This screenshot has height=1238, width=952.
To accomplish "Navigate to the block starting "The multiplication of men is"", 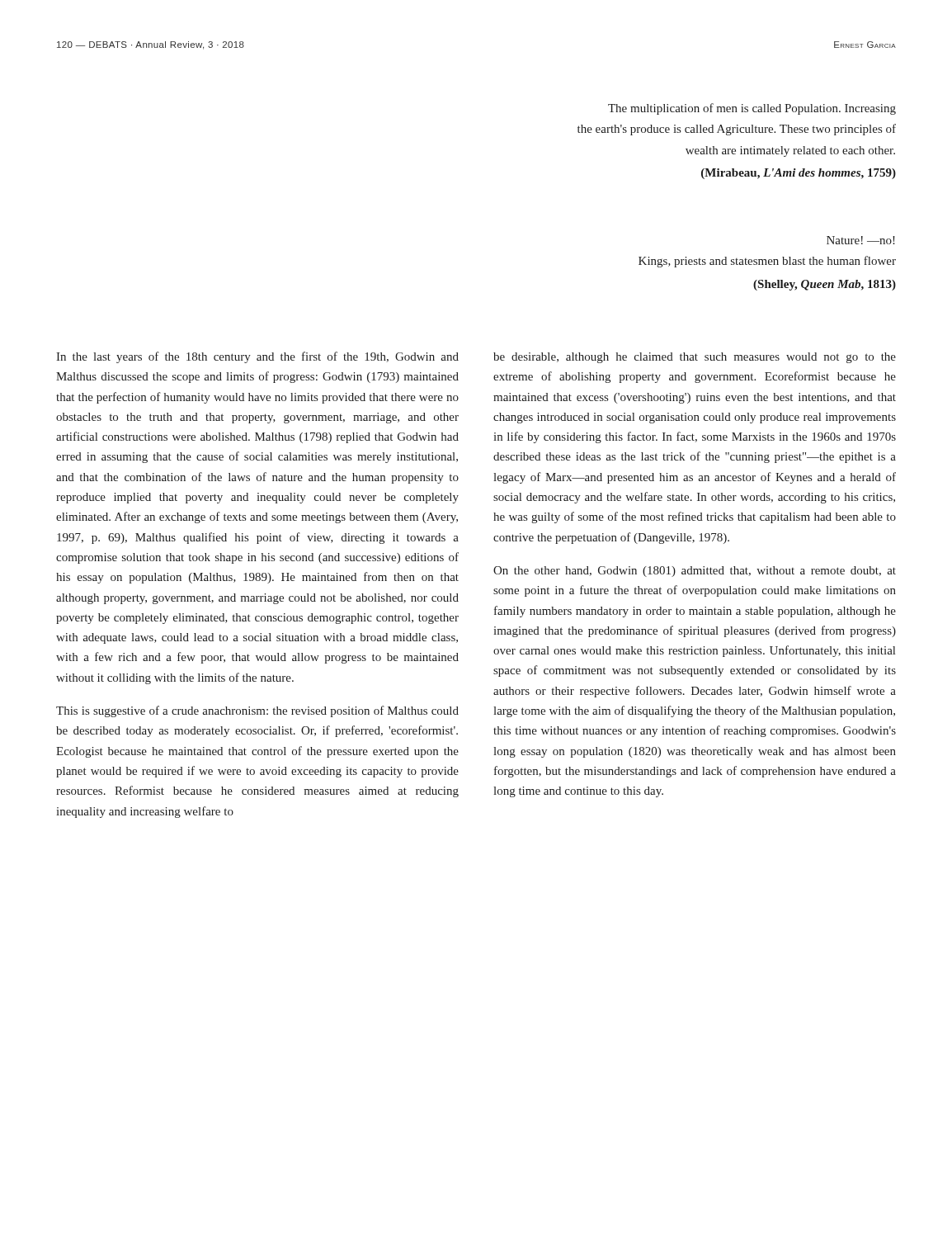I will (714, 141).
